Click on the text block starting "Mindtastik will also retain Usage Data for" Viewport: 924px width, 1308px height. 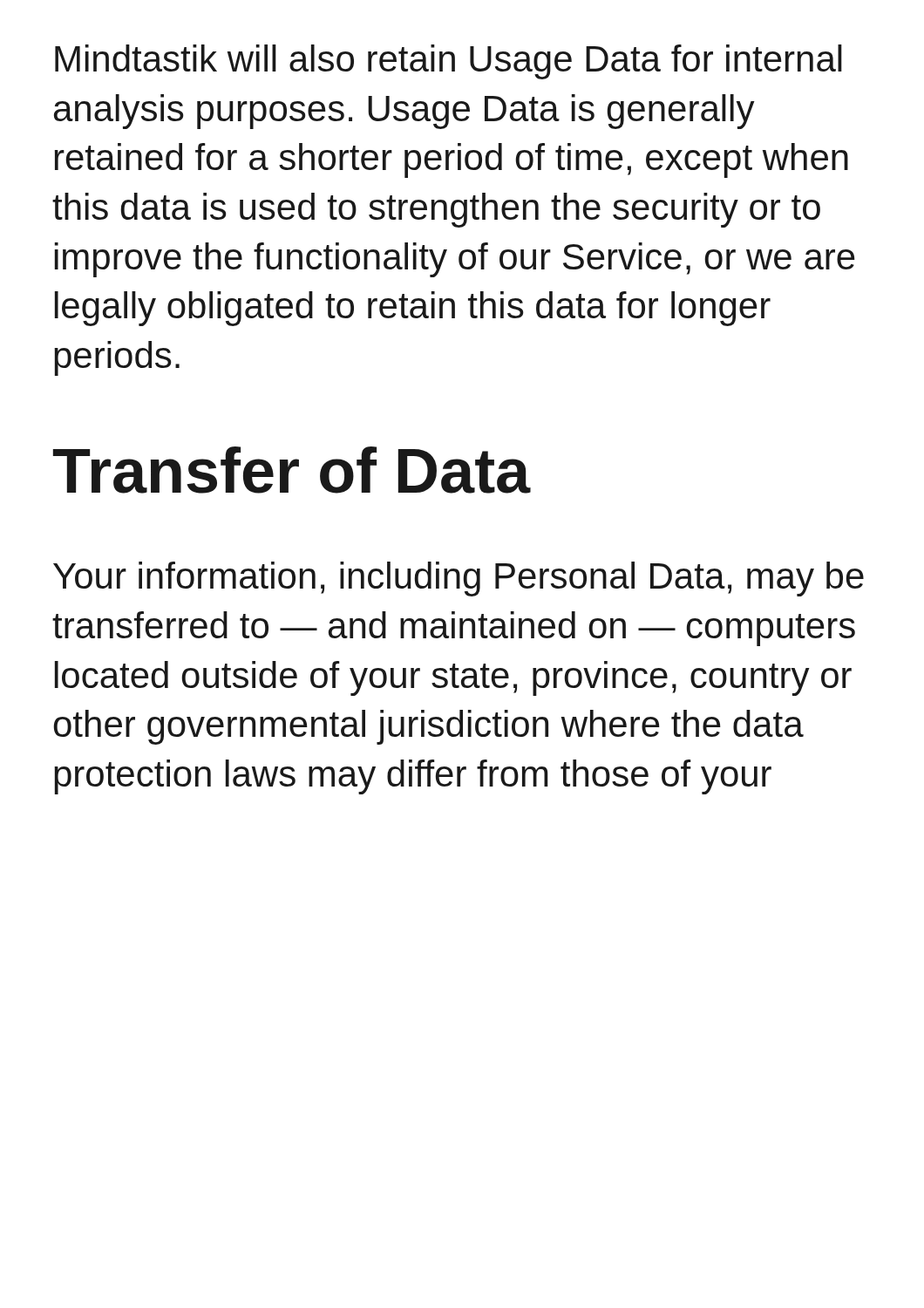(x=454, y=207)
